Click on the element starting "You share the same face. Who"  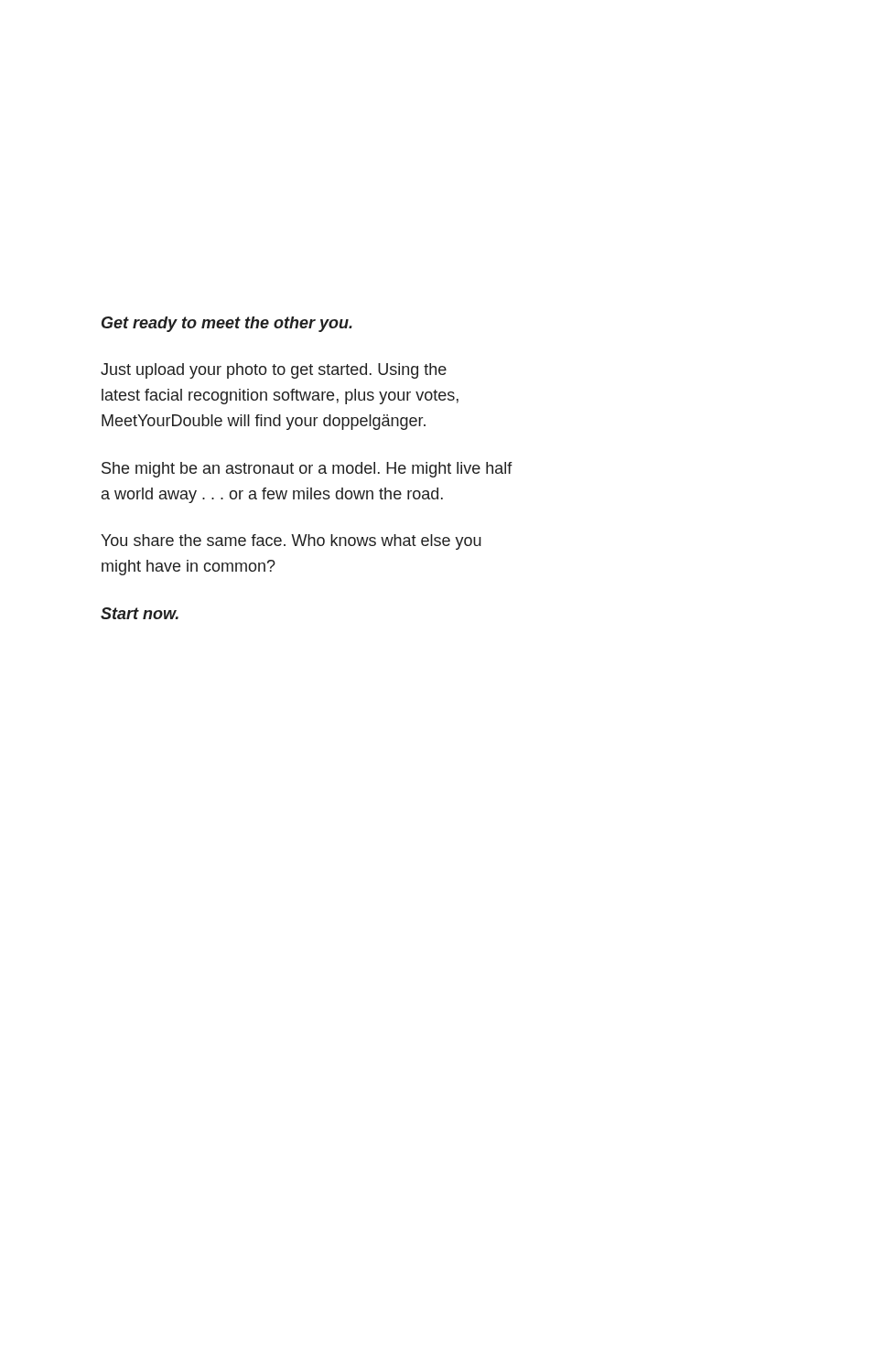366,555
